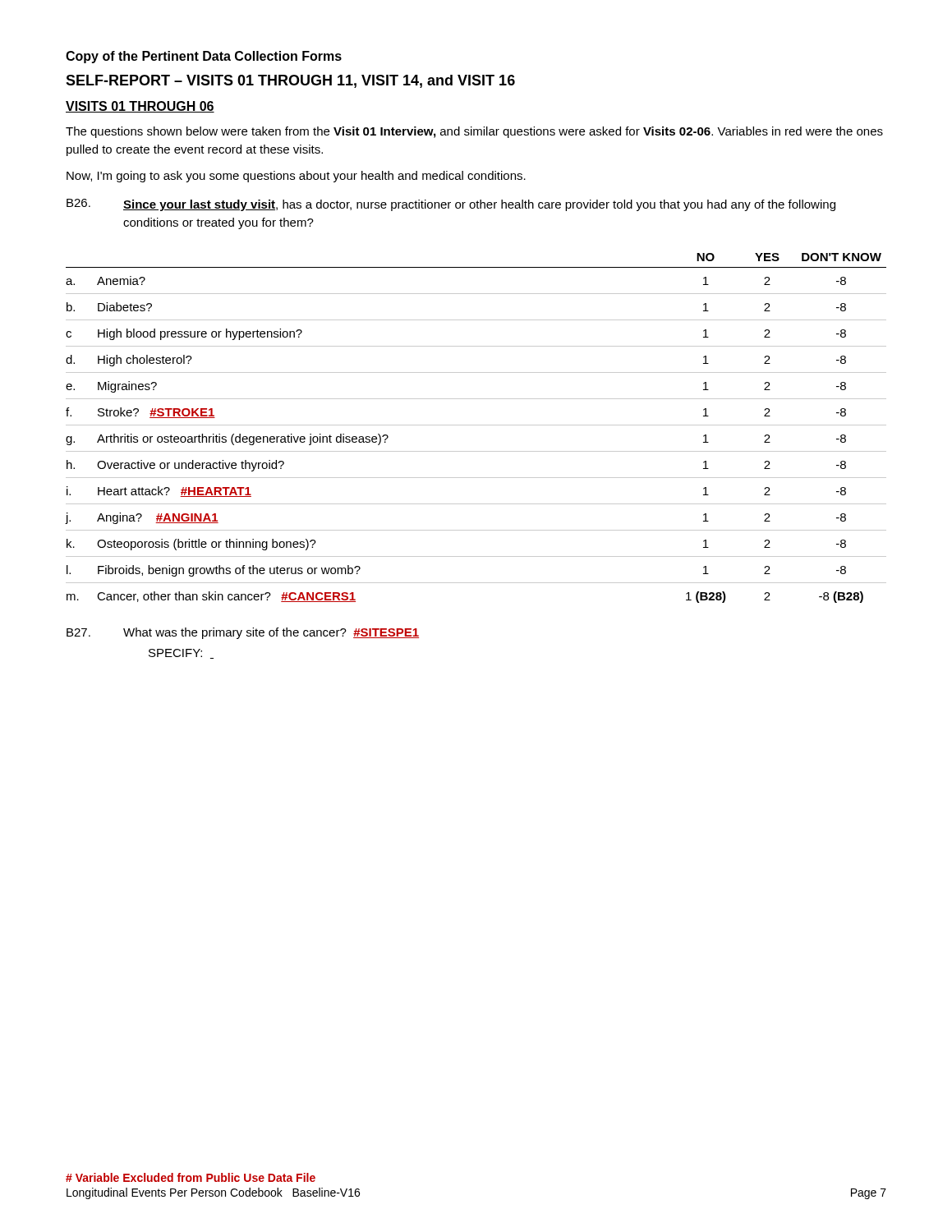Select the region starting "The questions shown"
This screenshot has height=1232, width=952.
[x=474, y=140]
